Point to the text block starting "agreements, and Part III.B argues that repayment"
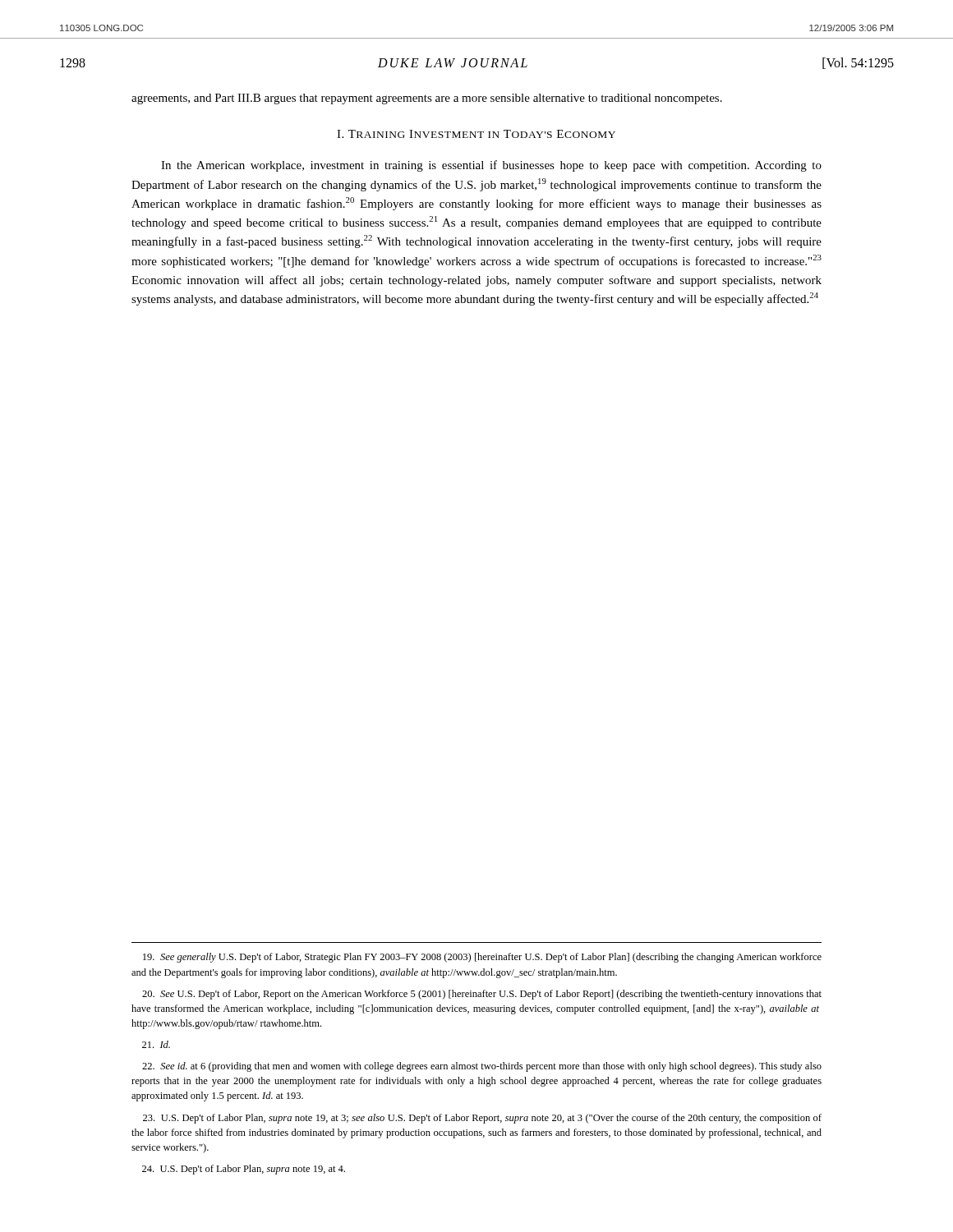953x1232 pixels. [x=427, y=98]
